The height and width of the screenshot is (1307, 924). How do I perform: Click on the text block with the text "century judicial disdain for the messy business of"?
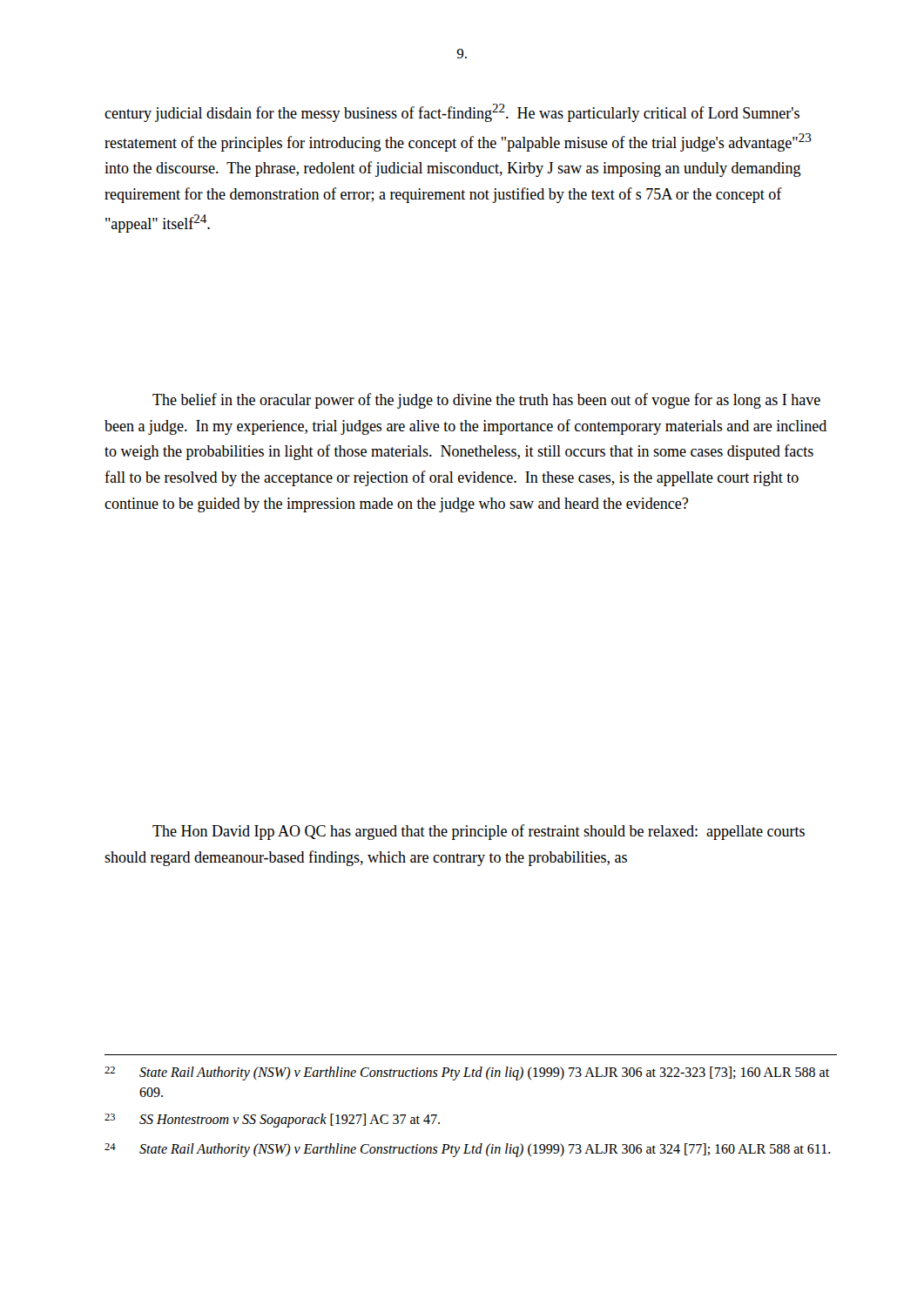[x=458, y=167]
